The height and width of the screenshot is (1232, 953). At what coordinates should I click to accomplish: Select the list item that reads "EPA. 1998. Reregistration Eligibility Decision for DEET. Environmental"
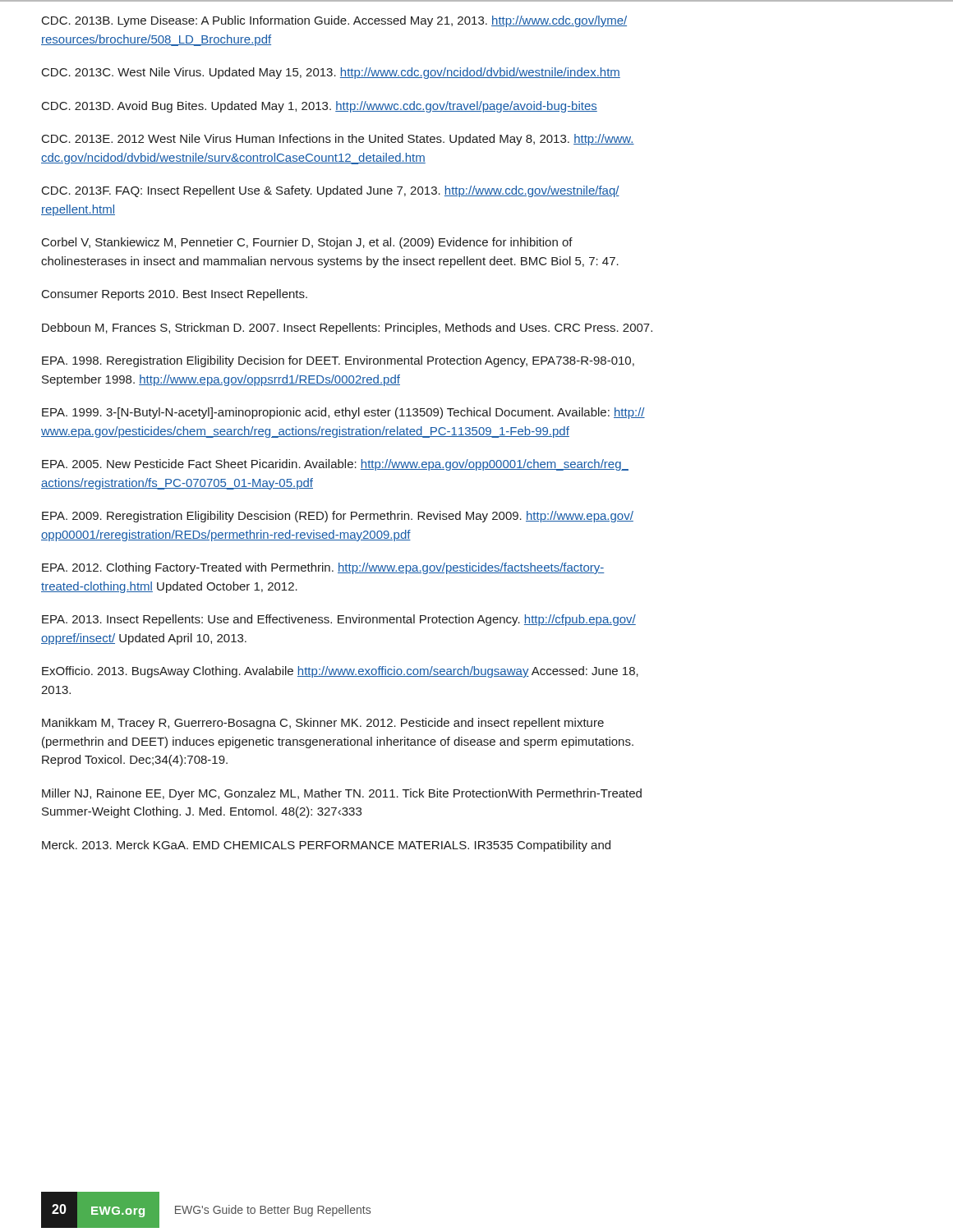(338, 369)
